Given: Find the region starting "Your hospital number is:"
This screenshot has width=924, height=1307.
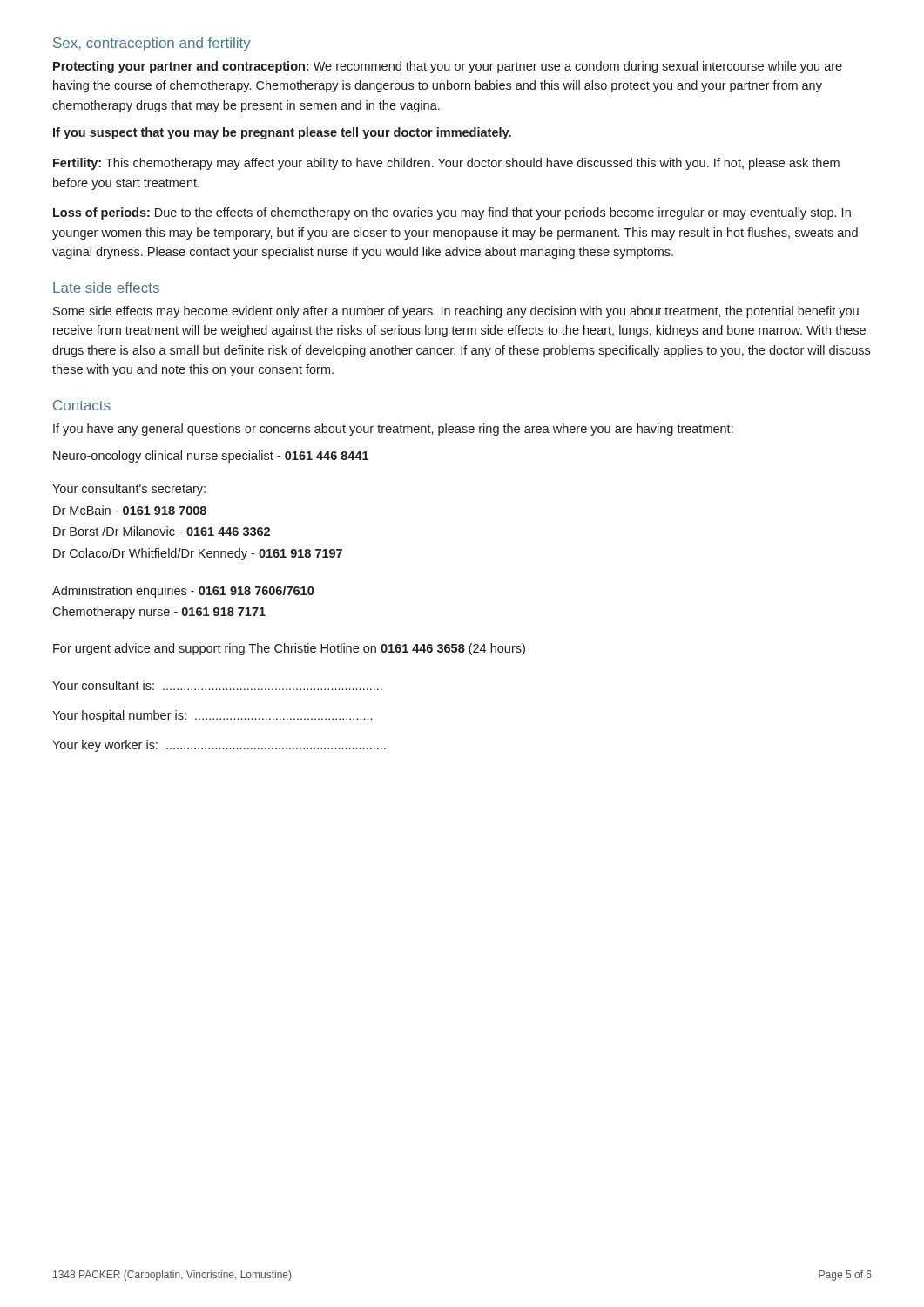Looking at the screenshot, I should [x=213, y=716].
